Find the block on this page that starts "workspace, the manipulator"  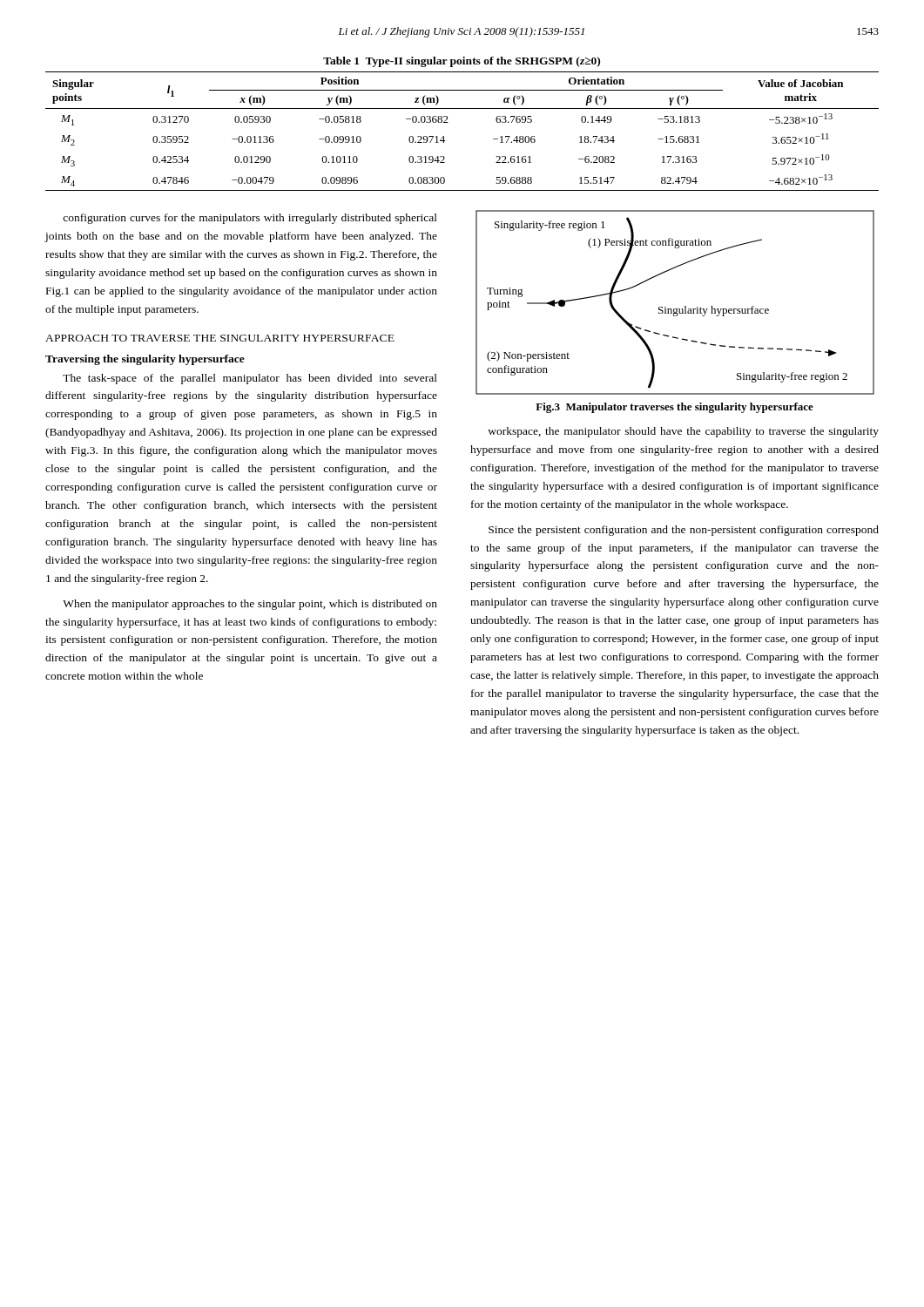pos(675,581)
